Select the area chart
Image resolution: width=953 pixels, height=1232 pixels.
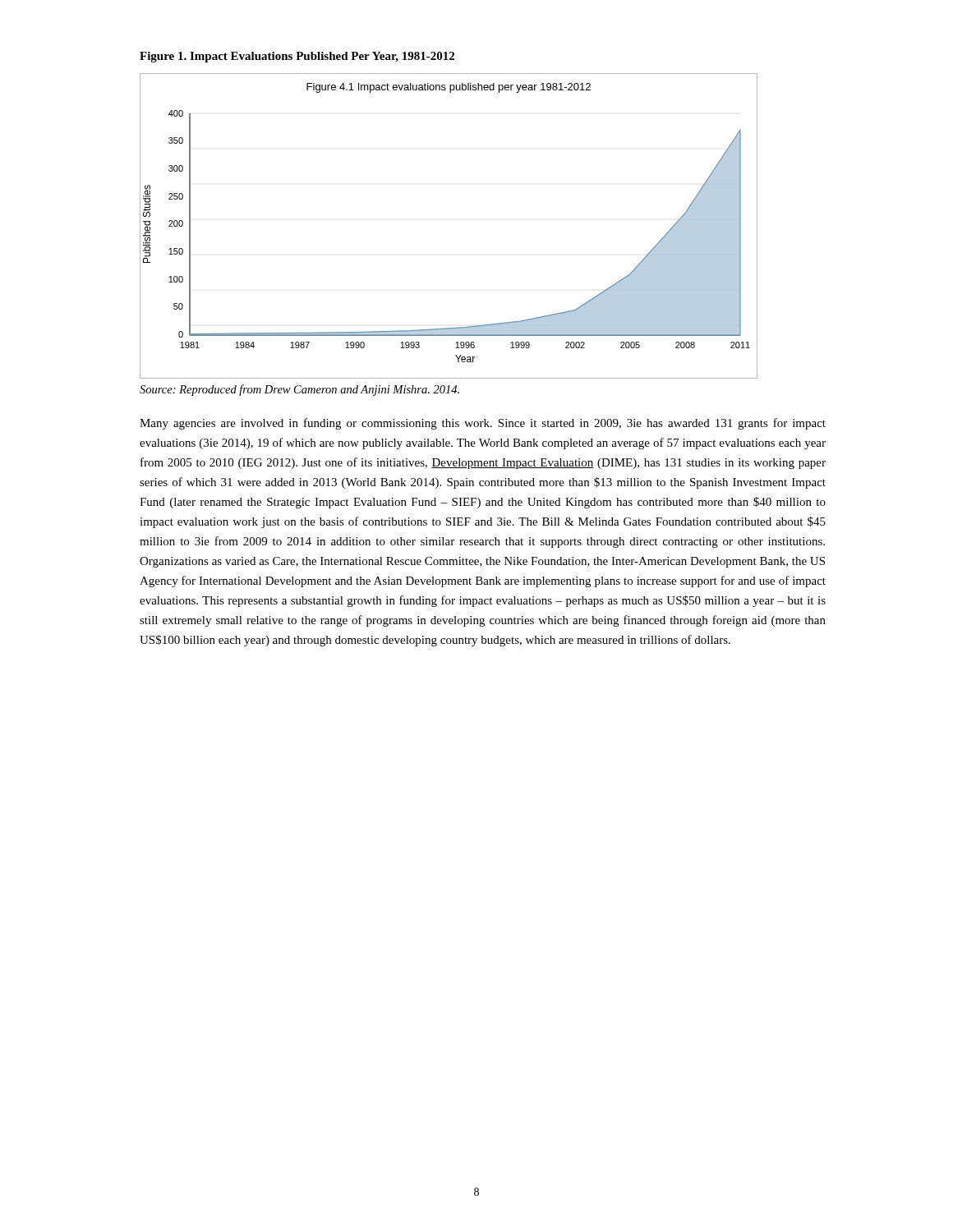point(483,226)
